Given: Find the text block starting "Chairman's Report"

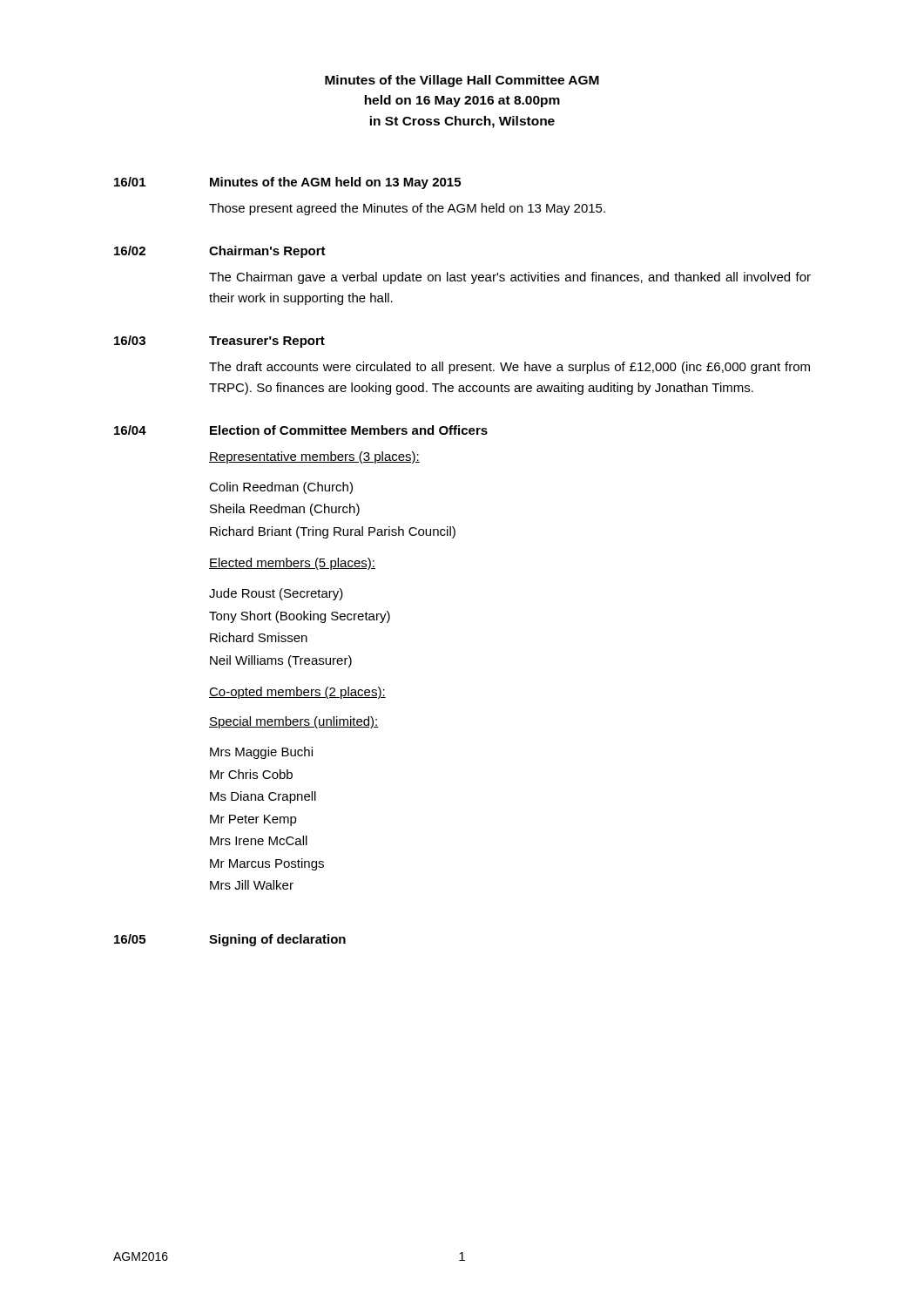Looking at the screenshot, I should coord(267,250).
